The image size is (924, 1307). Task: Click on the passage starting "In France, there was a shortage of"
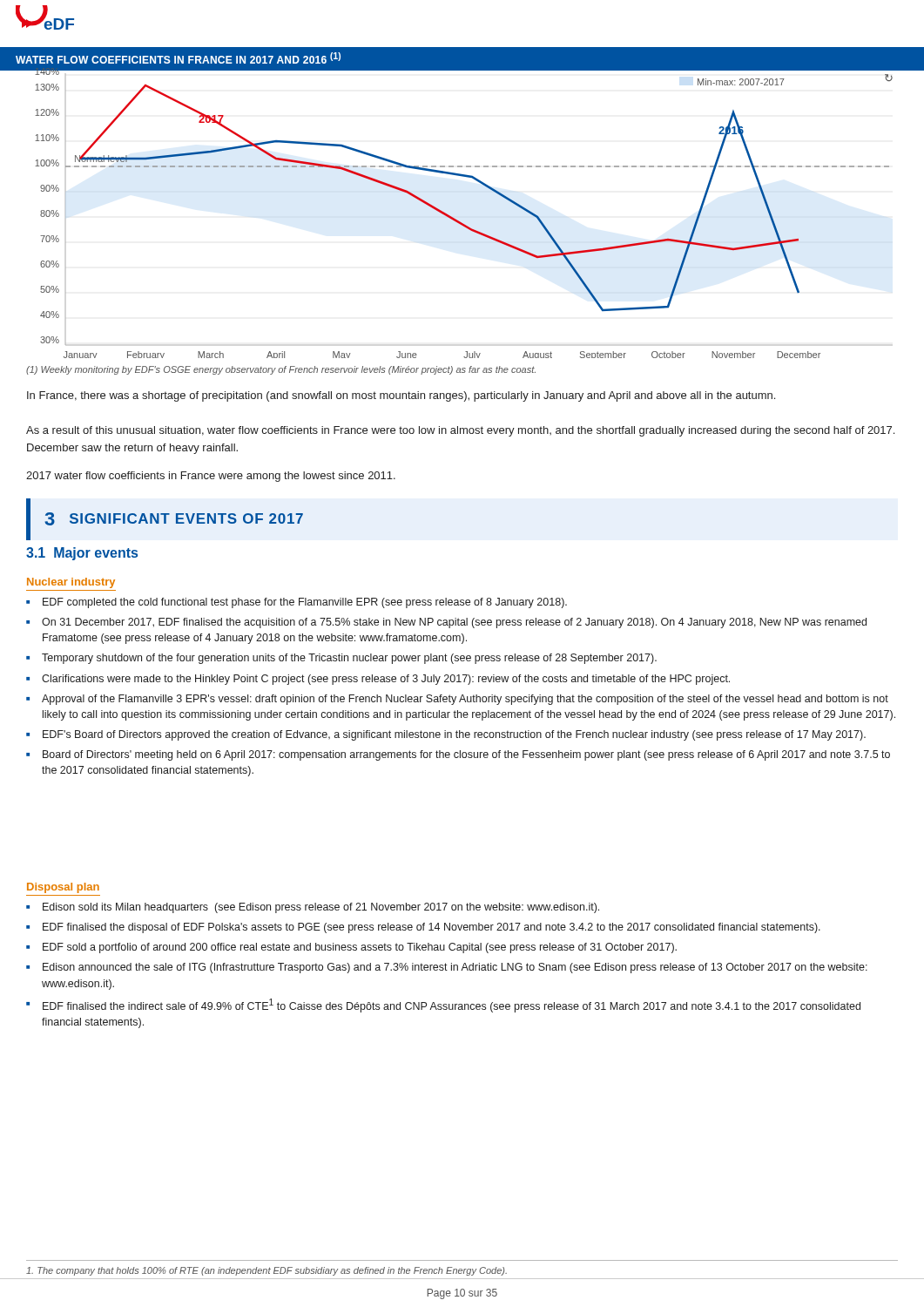(401, 395)
